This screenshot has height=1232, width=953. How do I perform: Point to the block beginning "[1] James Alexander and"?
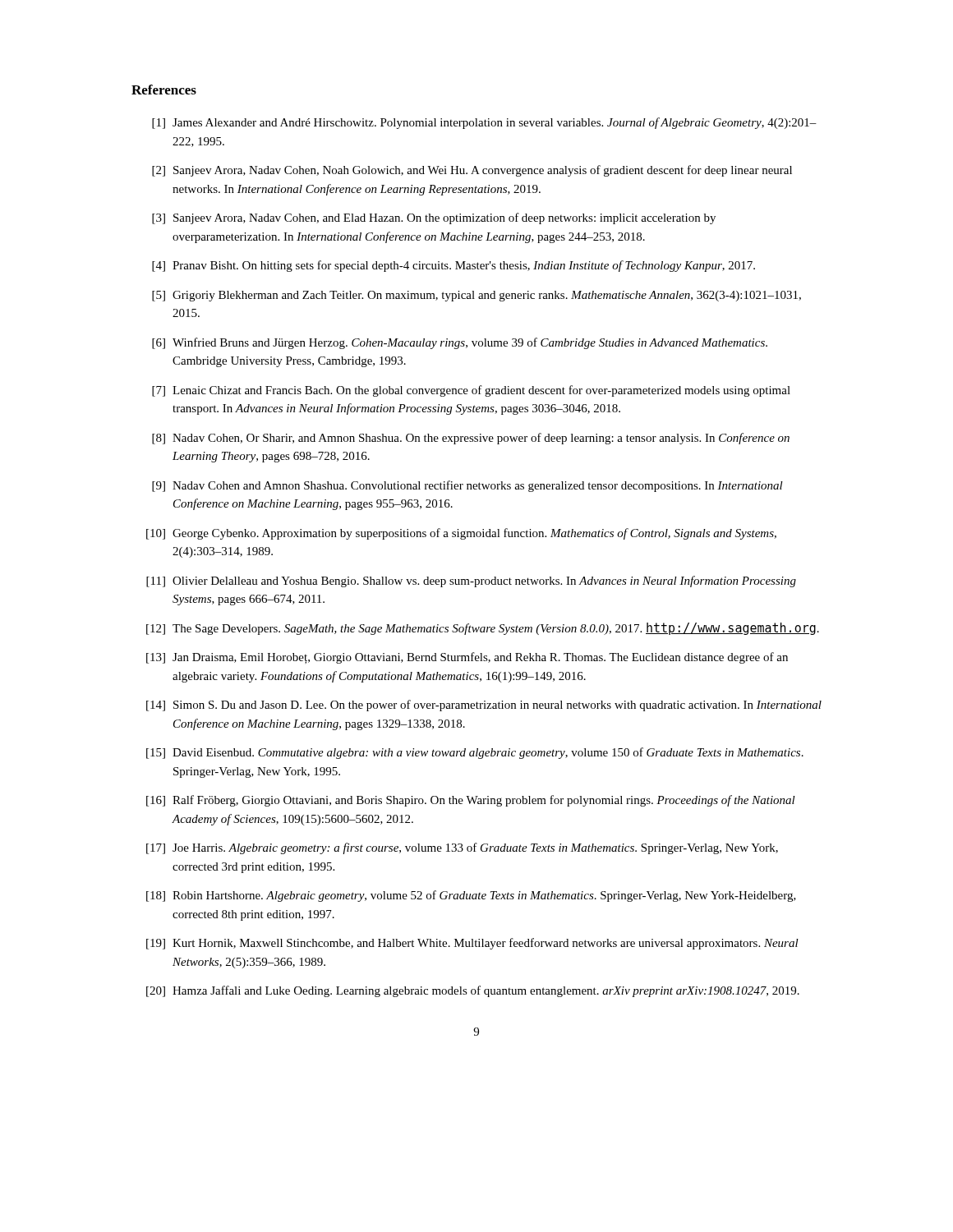[476, 132]
